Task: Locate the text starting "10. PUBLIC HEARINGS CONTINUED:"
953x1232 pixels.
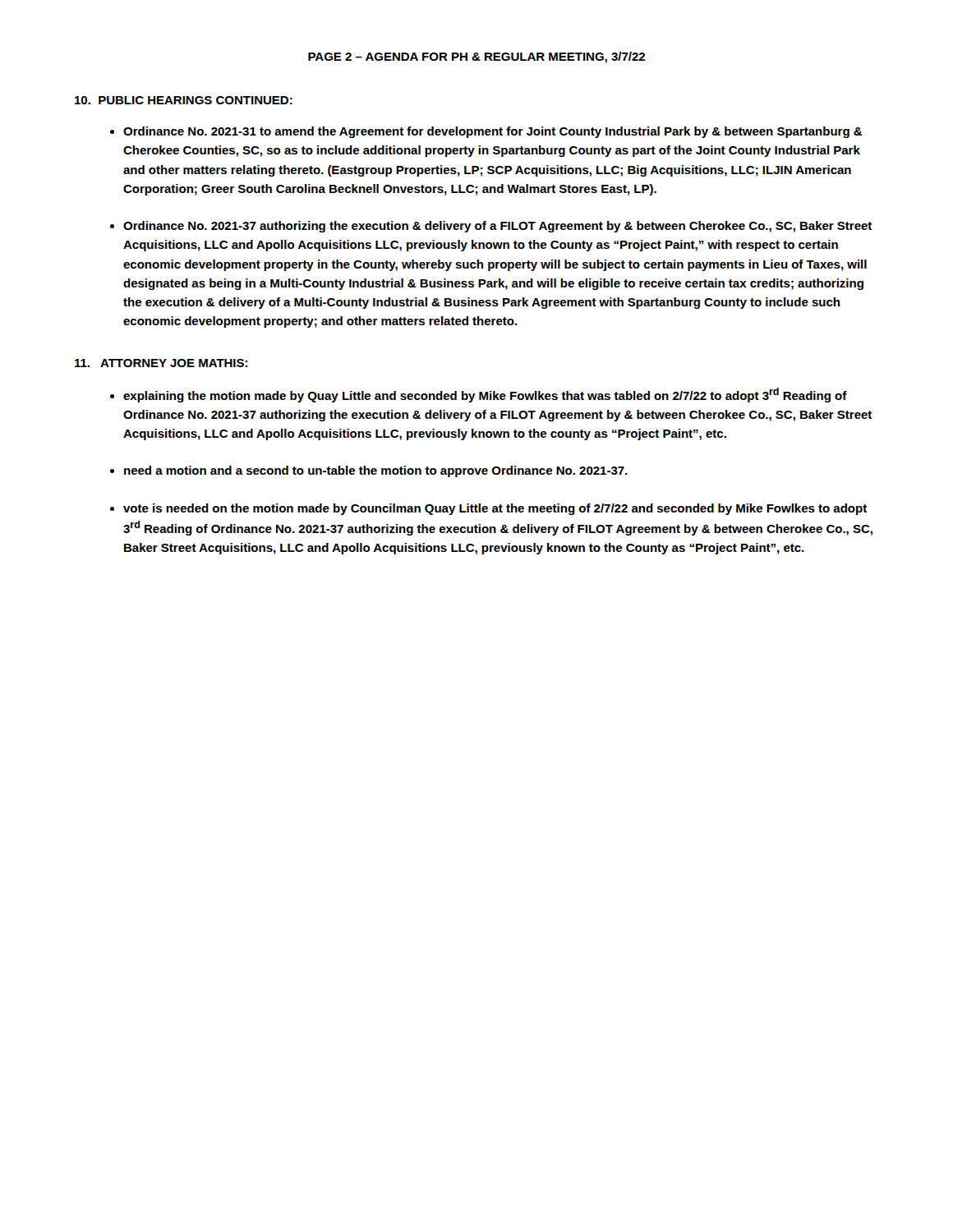Action: [184, 100]
